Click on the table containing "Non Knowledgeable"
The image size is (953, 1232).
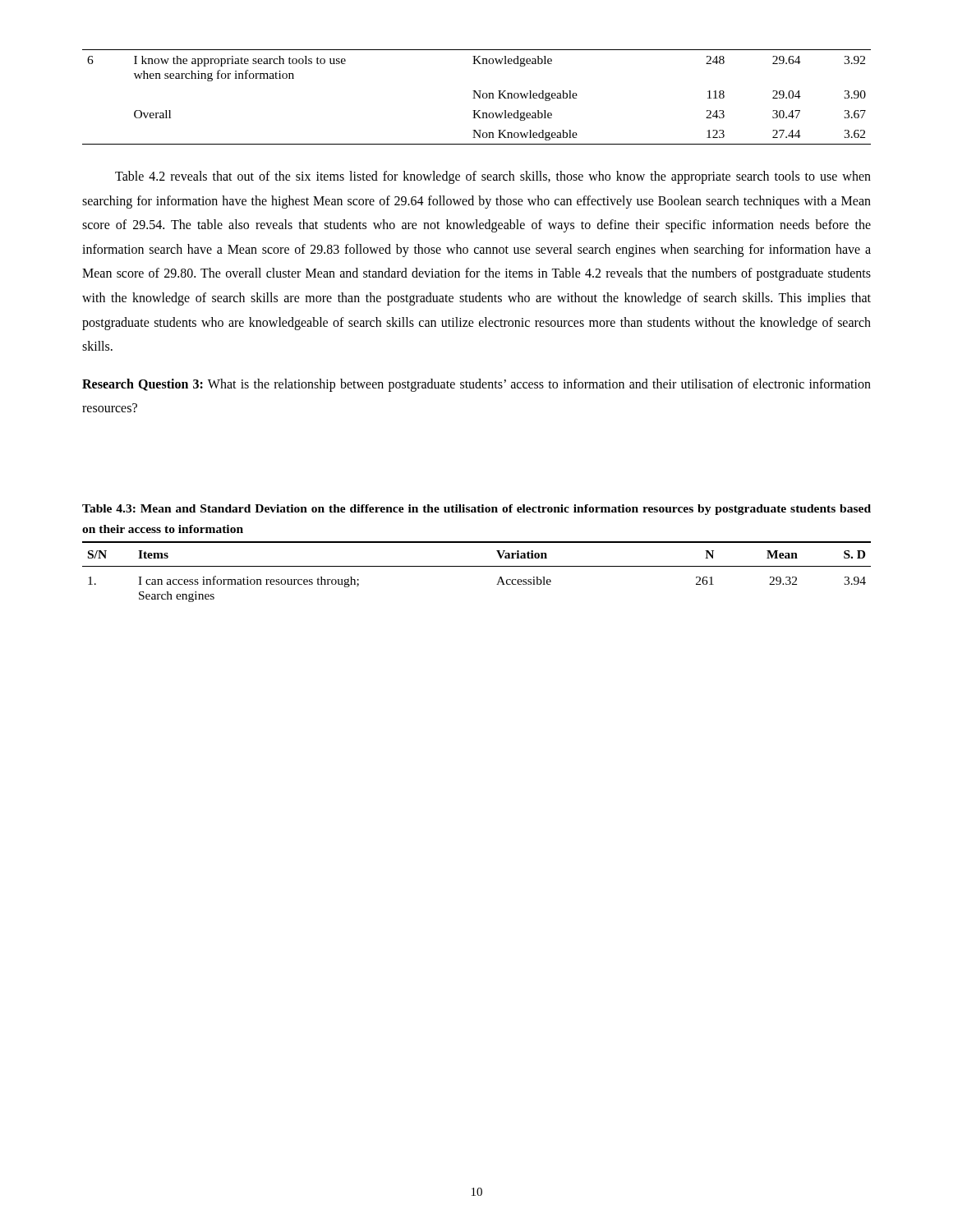point(476,97)
